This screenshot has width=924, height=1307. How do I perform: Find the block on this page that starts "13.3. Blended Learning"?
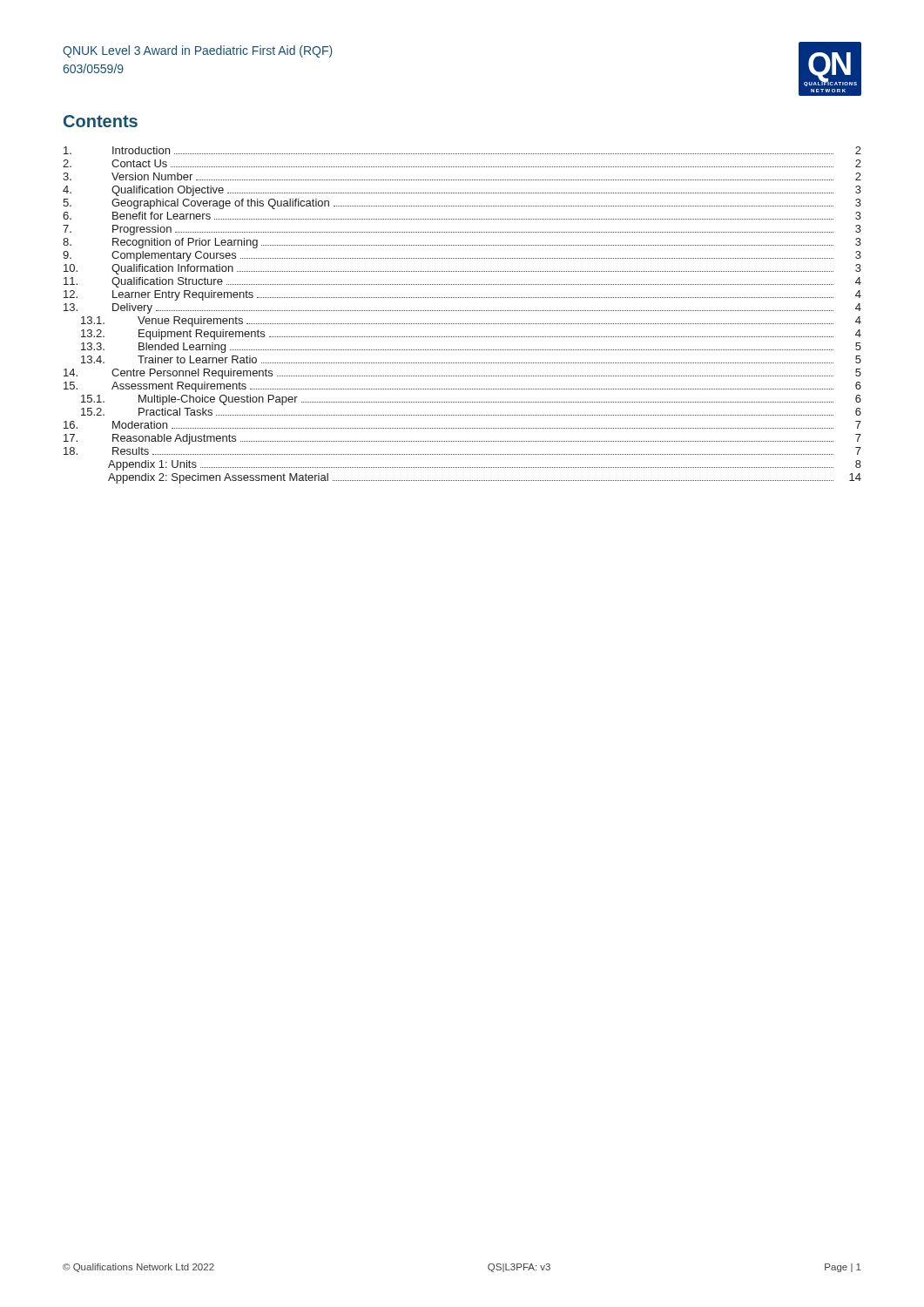[462, 346]
